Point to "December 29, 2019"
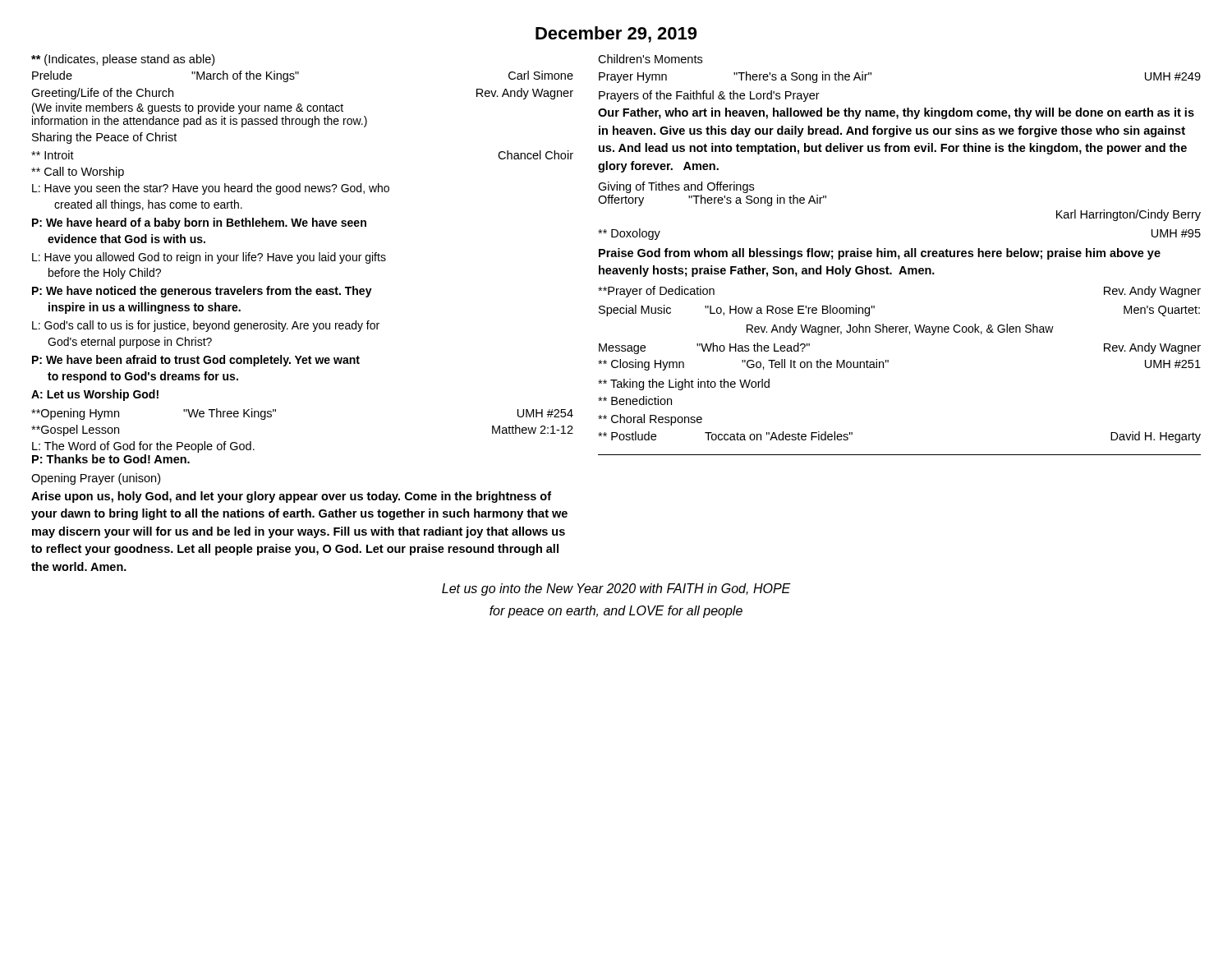1232x953 pixels. tap(616, 33)
